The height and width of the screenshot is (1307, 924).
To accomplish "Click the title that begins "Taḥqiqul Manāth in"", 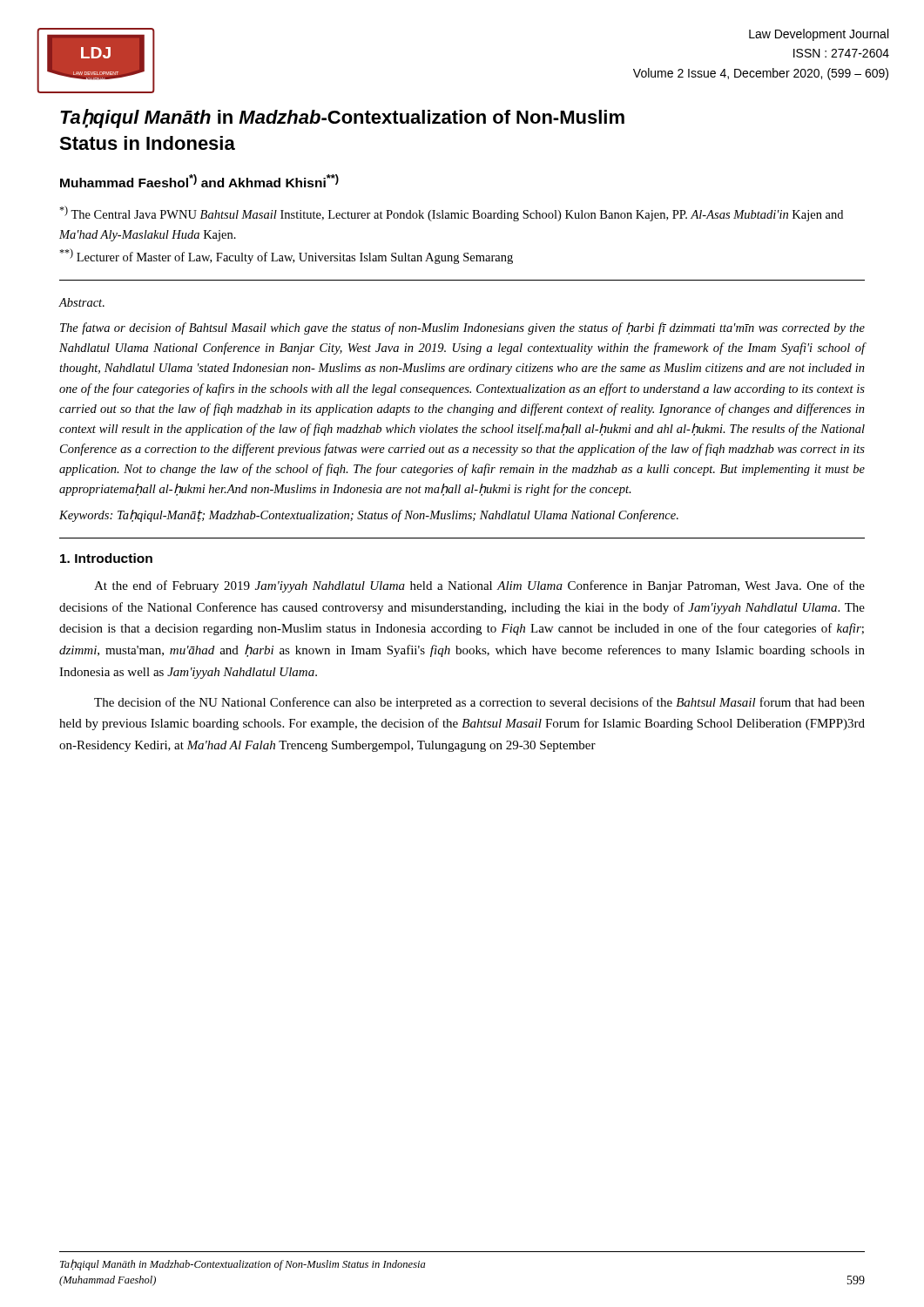I will tap(462, 130).
